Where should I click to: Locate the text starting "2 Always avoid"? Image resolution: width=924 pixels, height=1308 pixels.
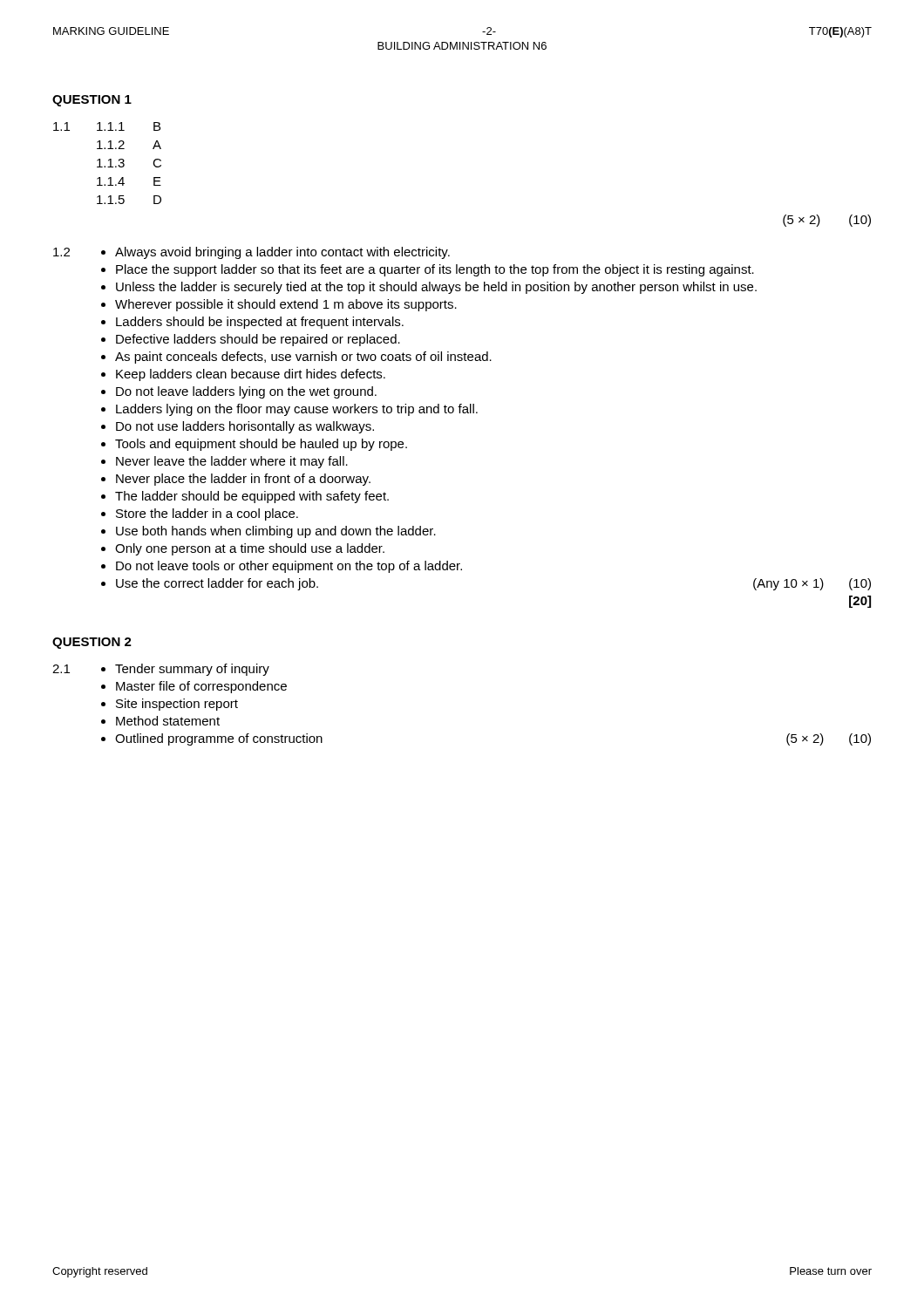[x=251, y=253]
